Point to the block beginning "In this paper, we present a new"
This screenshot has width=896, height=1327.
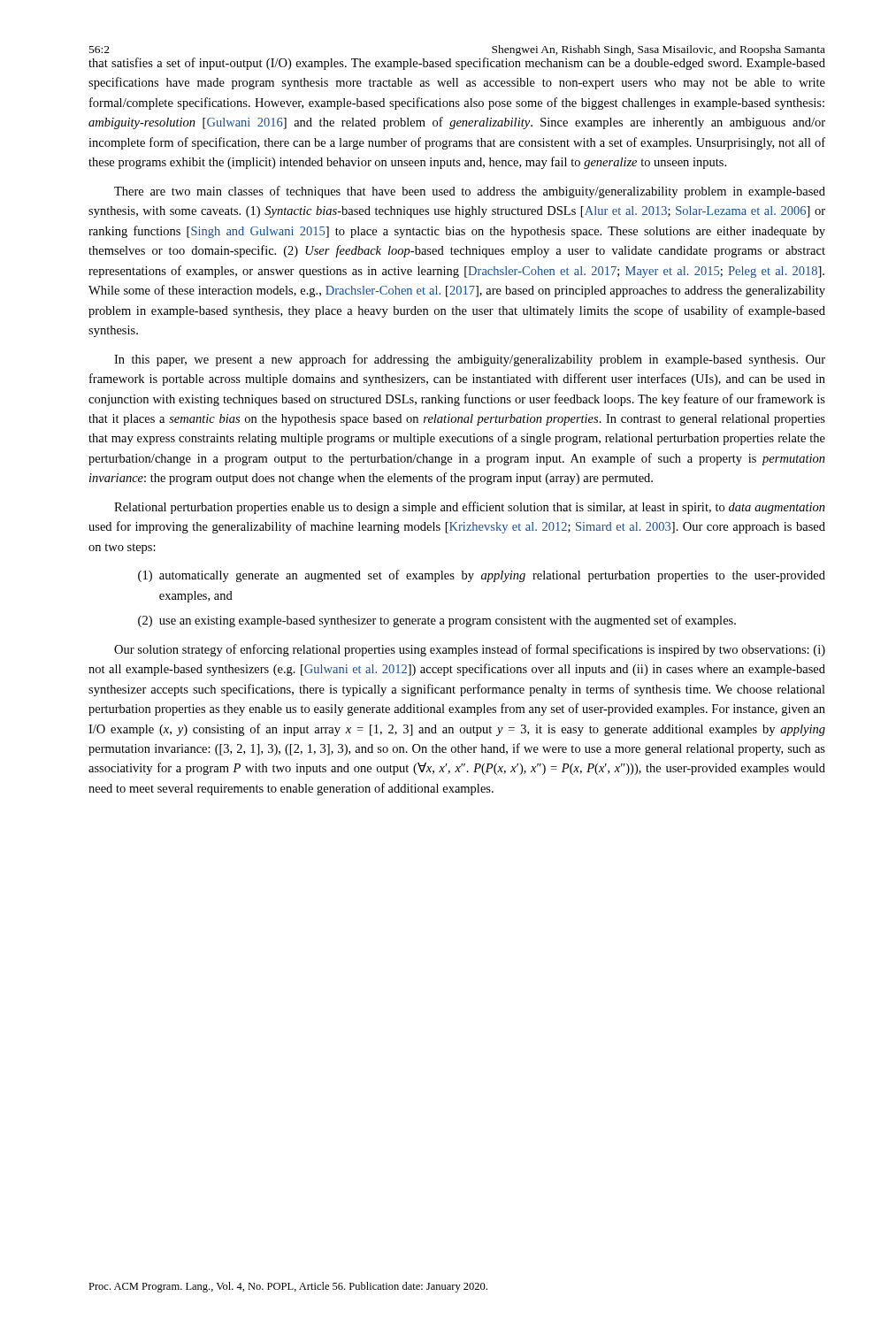pos(457,419)
